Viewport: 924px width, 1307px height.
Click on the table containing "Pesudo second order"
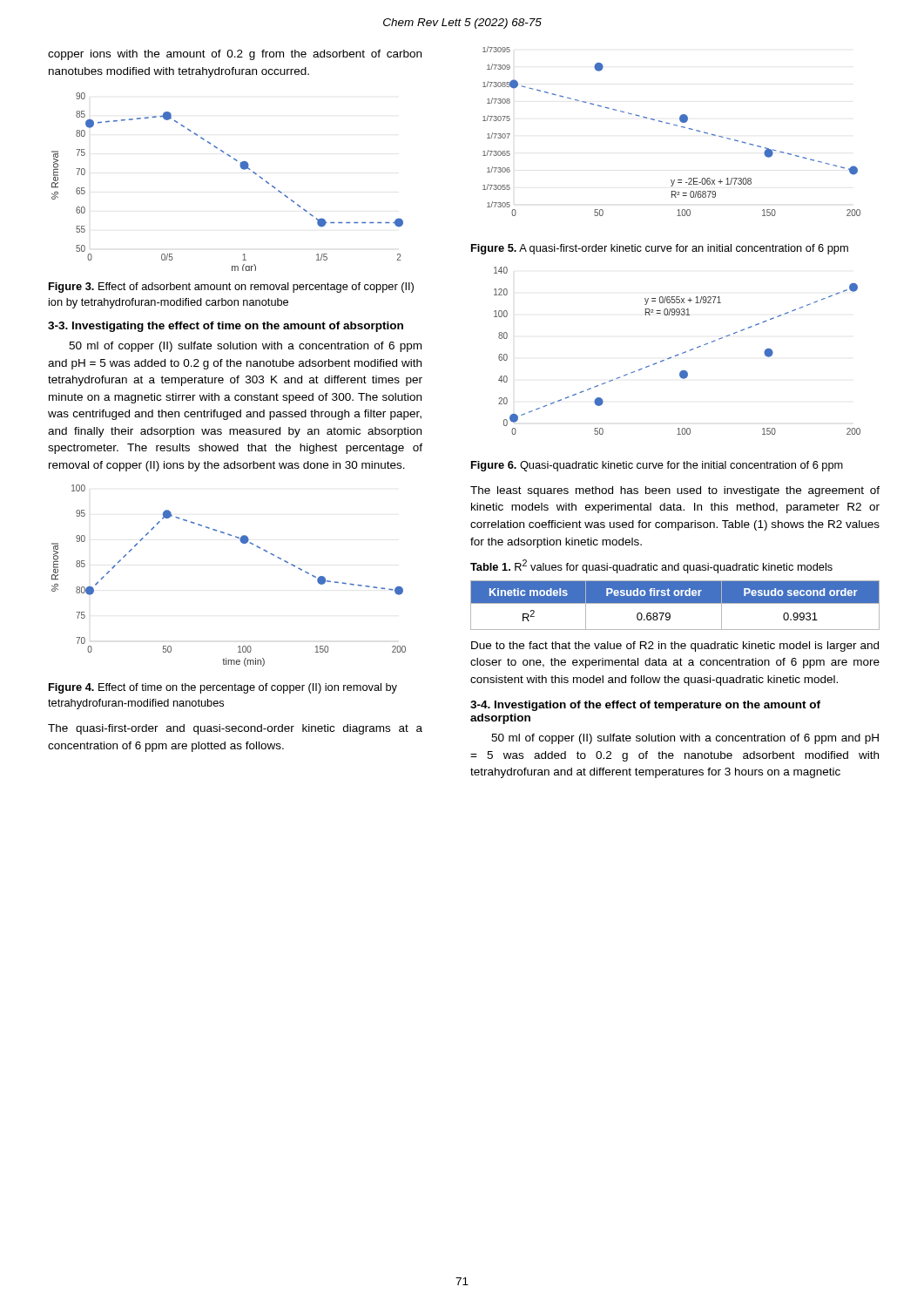(x=675, y=605)
